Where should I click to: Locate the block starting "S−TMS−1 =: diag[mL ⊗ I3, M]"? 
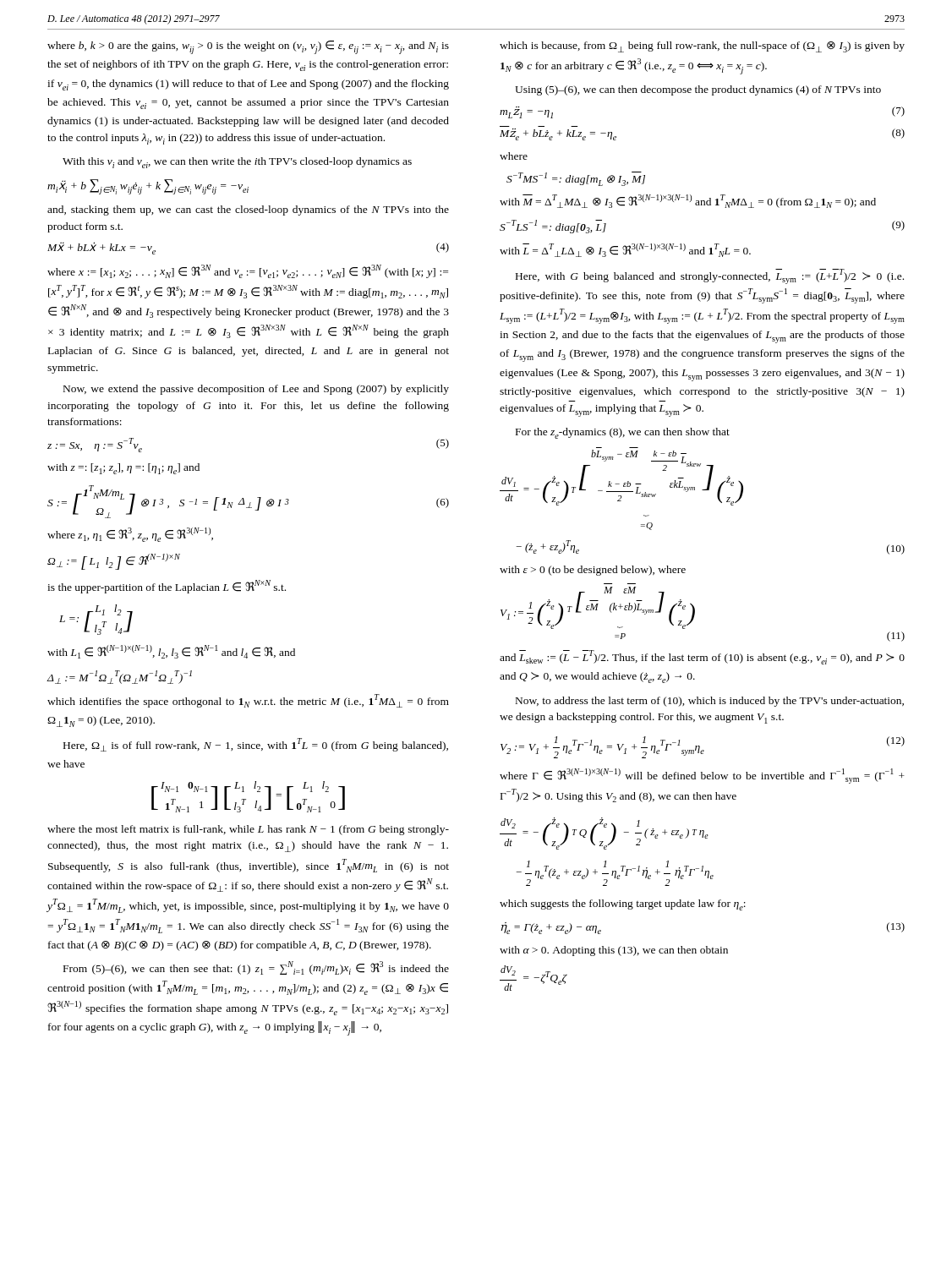click(x=576, y=178)
